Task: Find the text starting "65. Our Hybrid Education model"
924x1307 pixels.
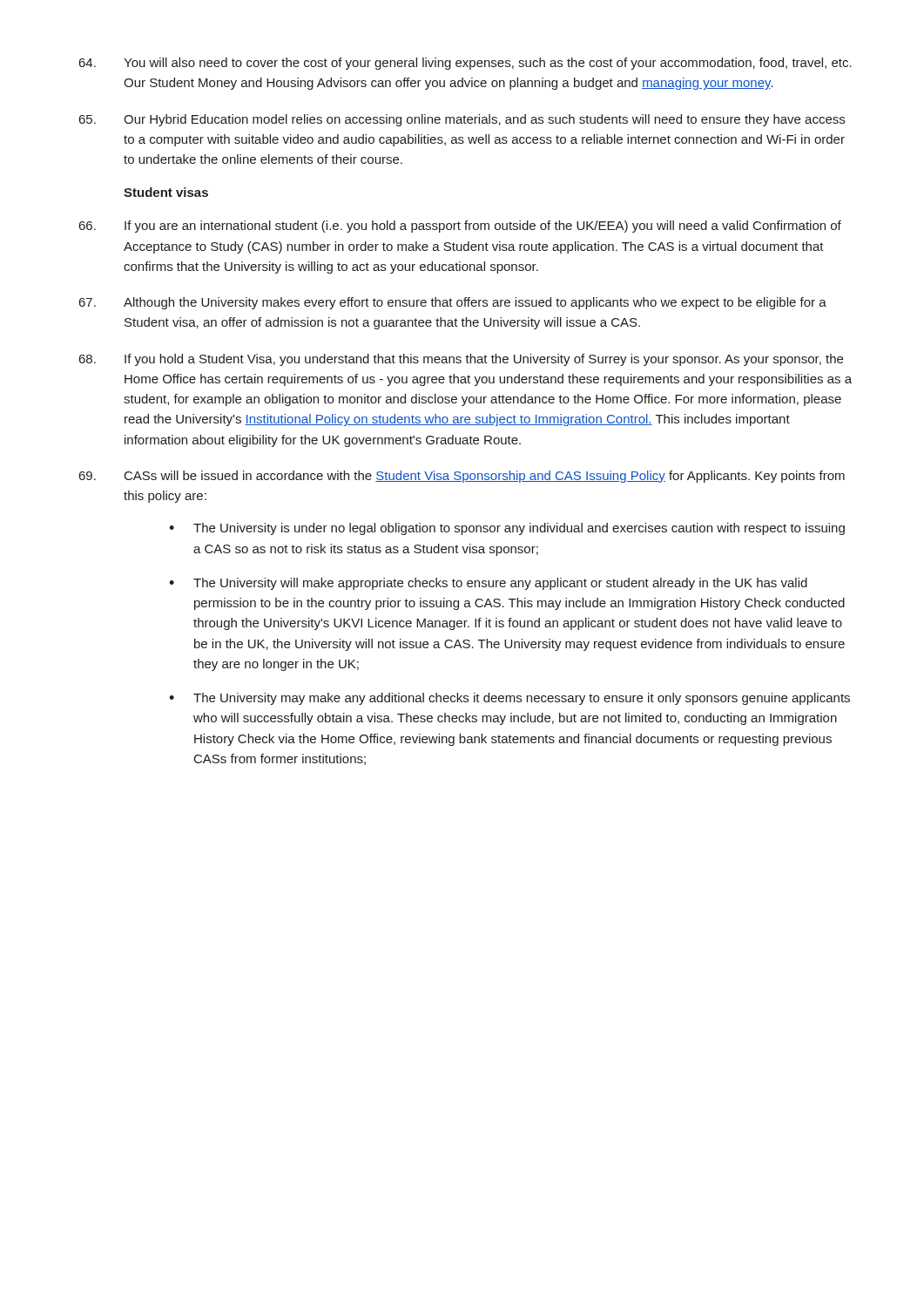Action: pyautogui.click(x=466, y=139)
